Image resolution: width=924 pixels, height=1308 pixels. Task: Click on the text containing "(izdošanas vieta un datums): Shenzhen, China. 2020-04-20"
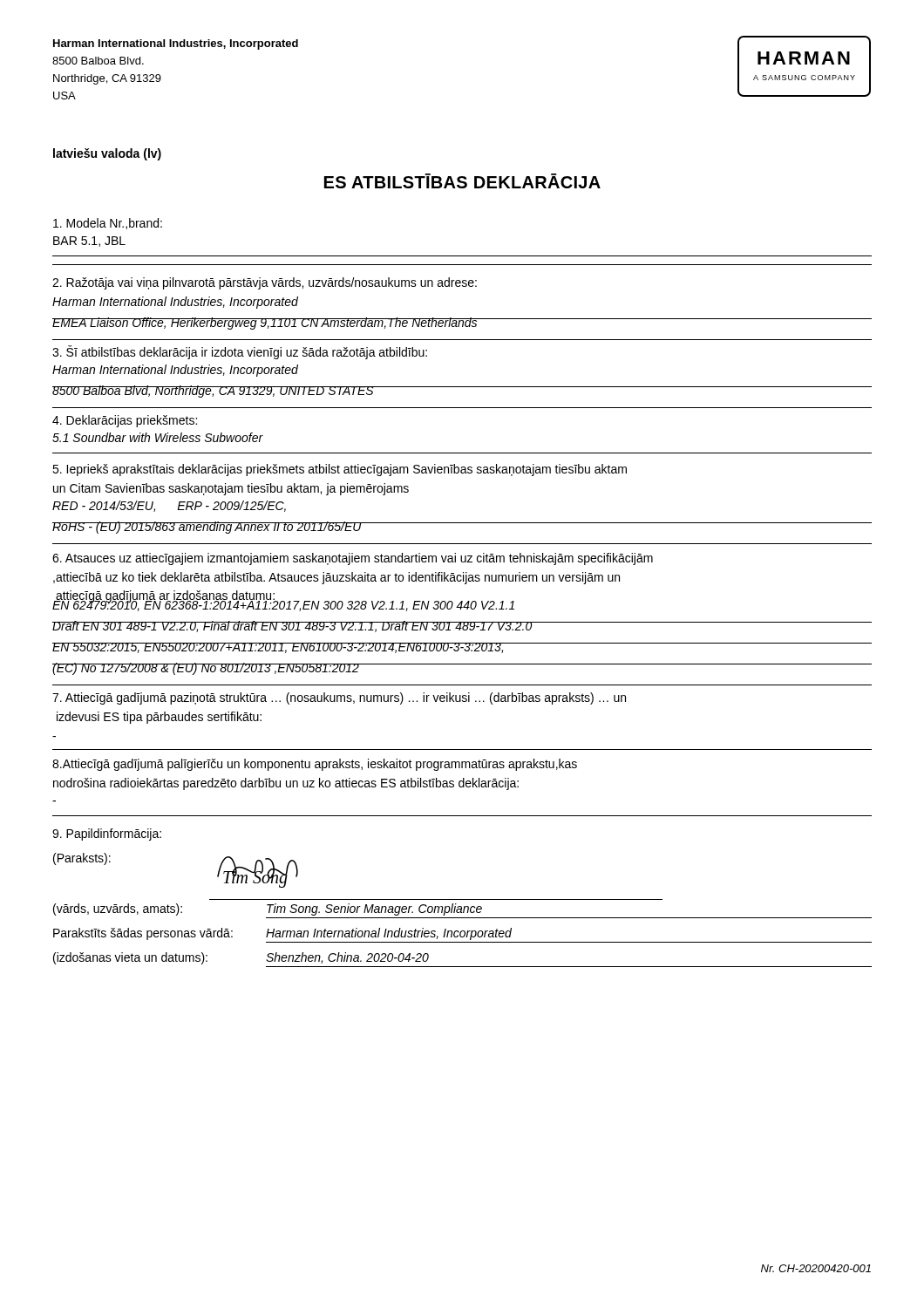point(462,959)
